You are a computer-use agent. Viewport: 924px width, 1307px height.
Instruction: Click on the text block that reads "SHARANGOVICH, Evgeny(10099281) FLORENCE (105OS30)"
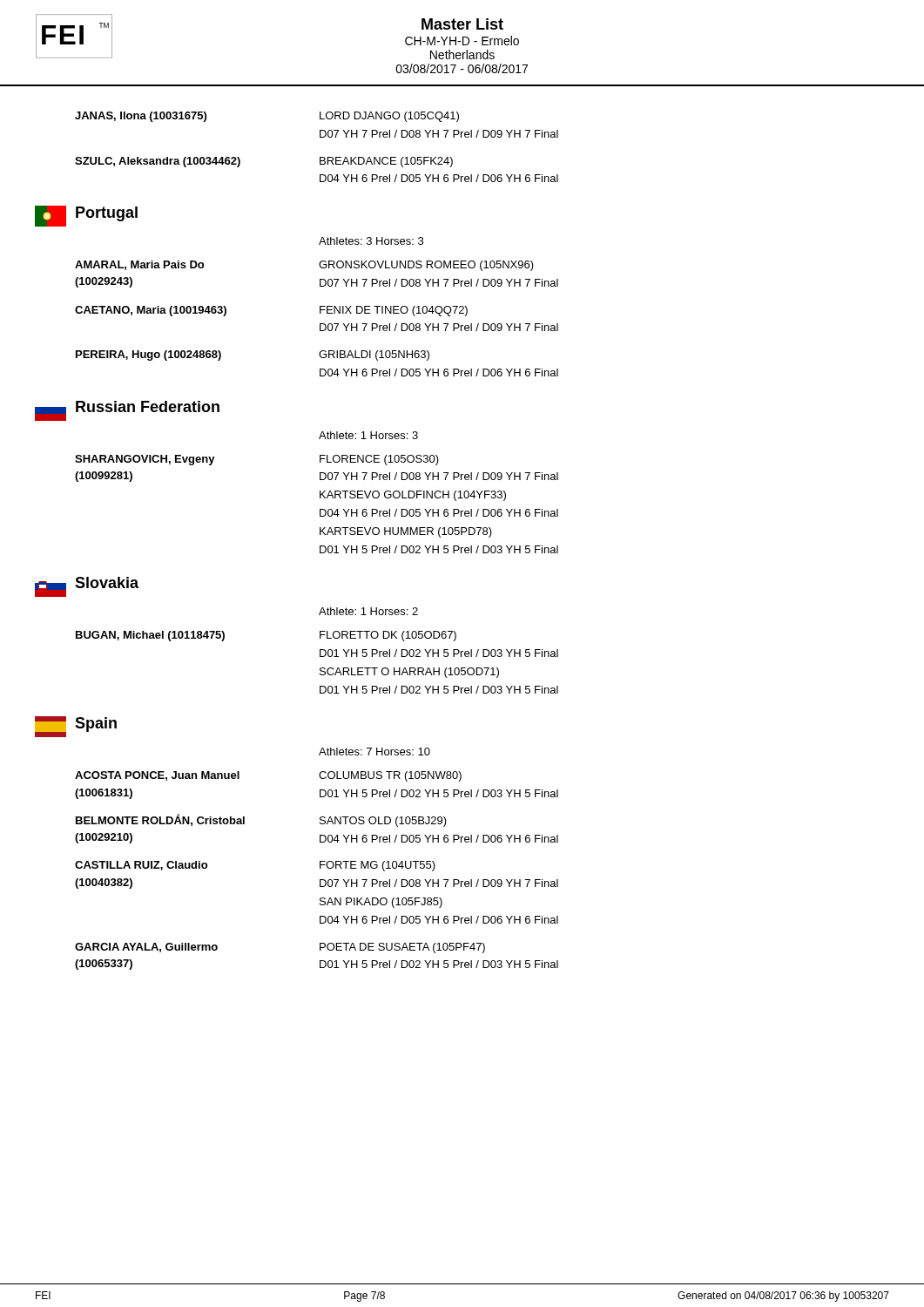click(x=482, y=505)
